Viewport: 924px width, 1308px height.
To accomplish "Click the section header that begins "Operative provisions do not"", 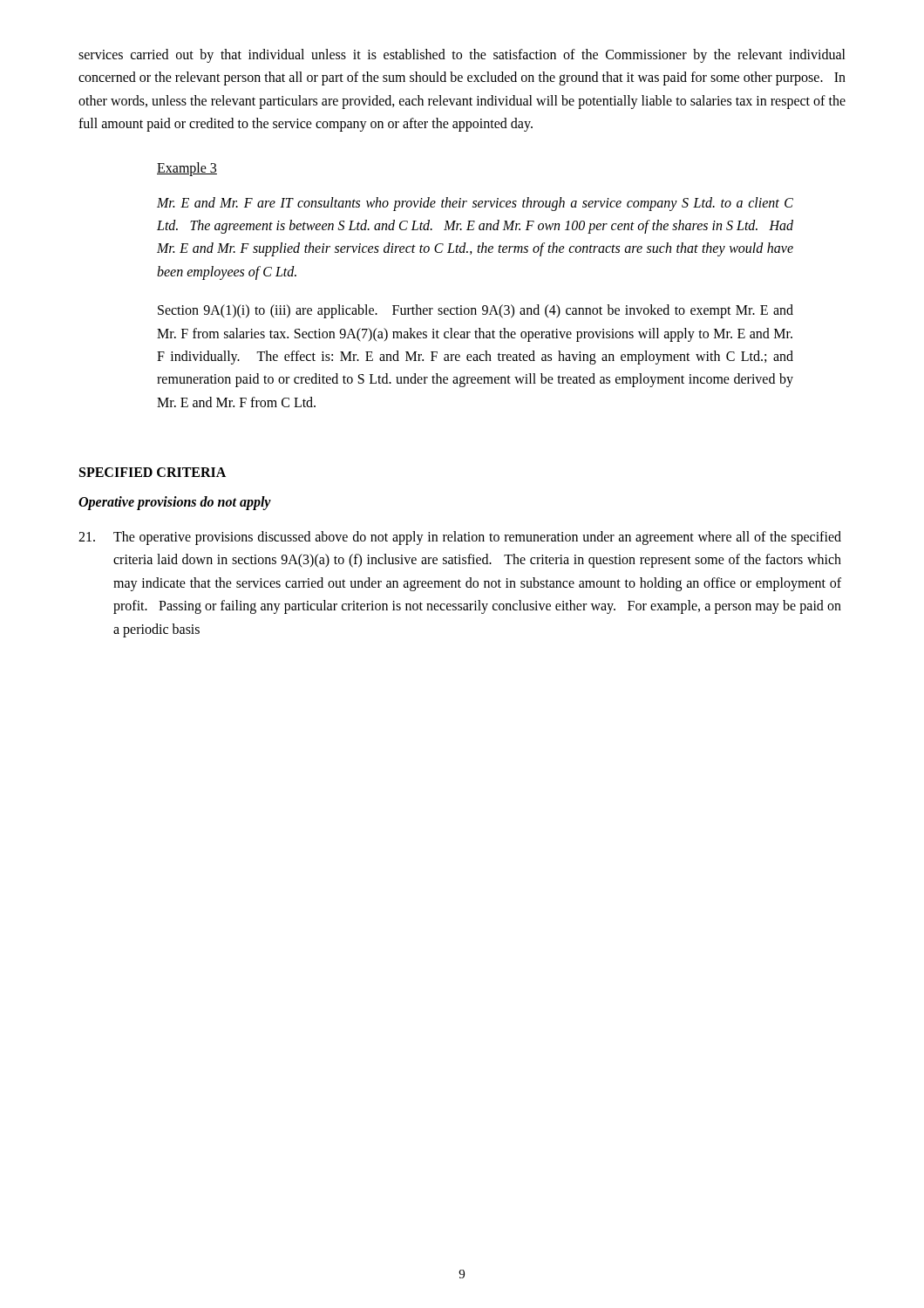I will (175, 502).
